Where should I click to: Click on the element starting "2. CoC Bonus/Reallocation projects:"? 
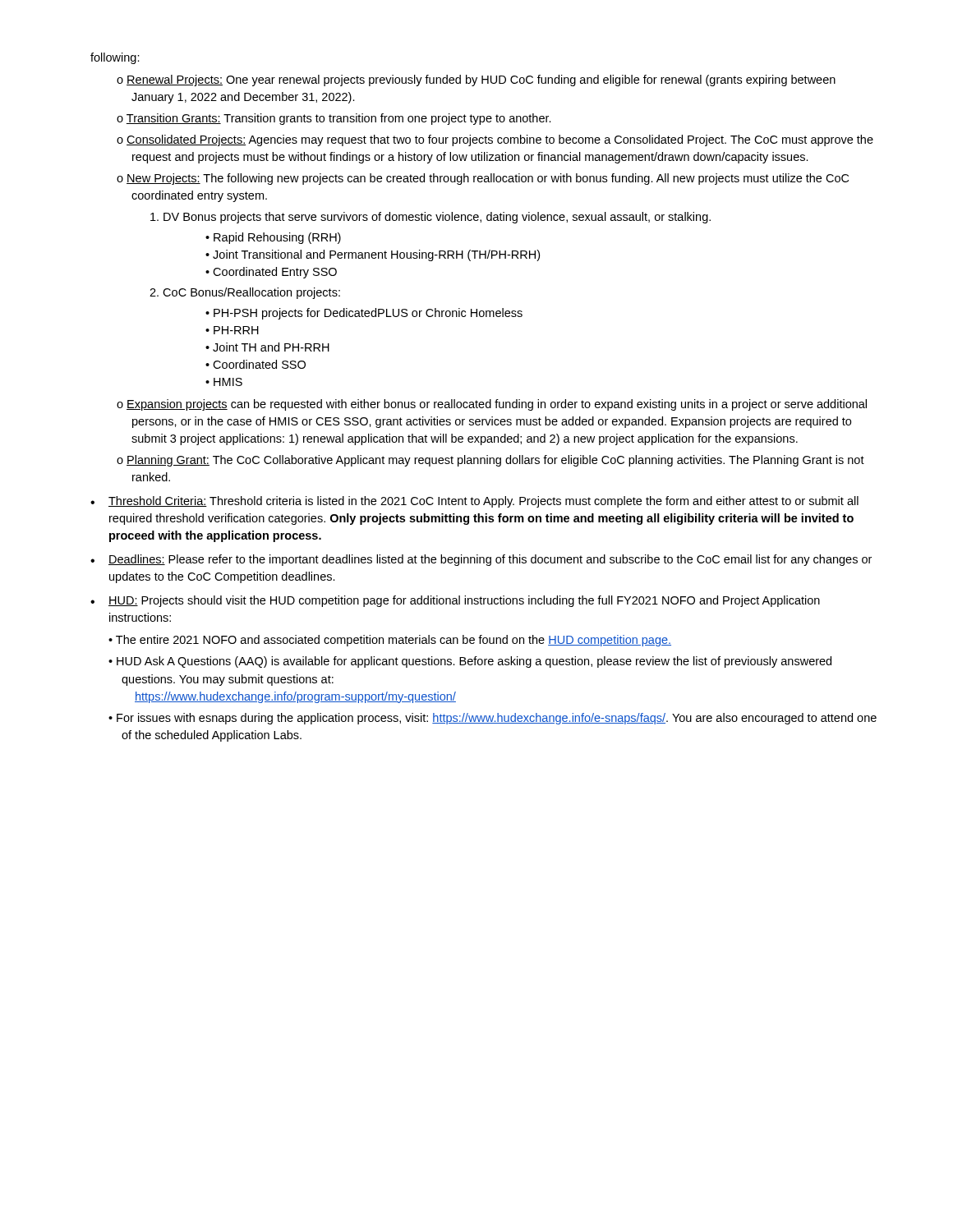tap(245, 293)
